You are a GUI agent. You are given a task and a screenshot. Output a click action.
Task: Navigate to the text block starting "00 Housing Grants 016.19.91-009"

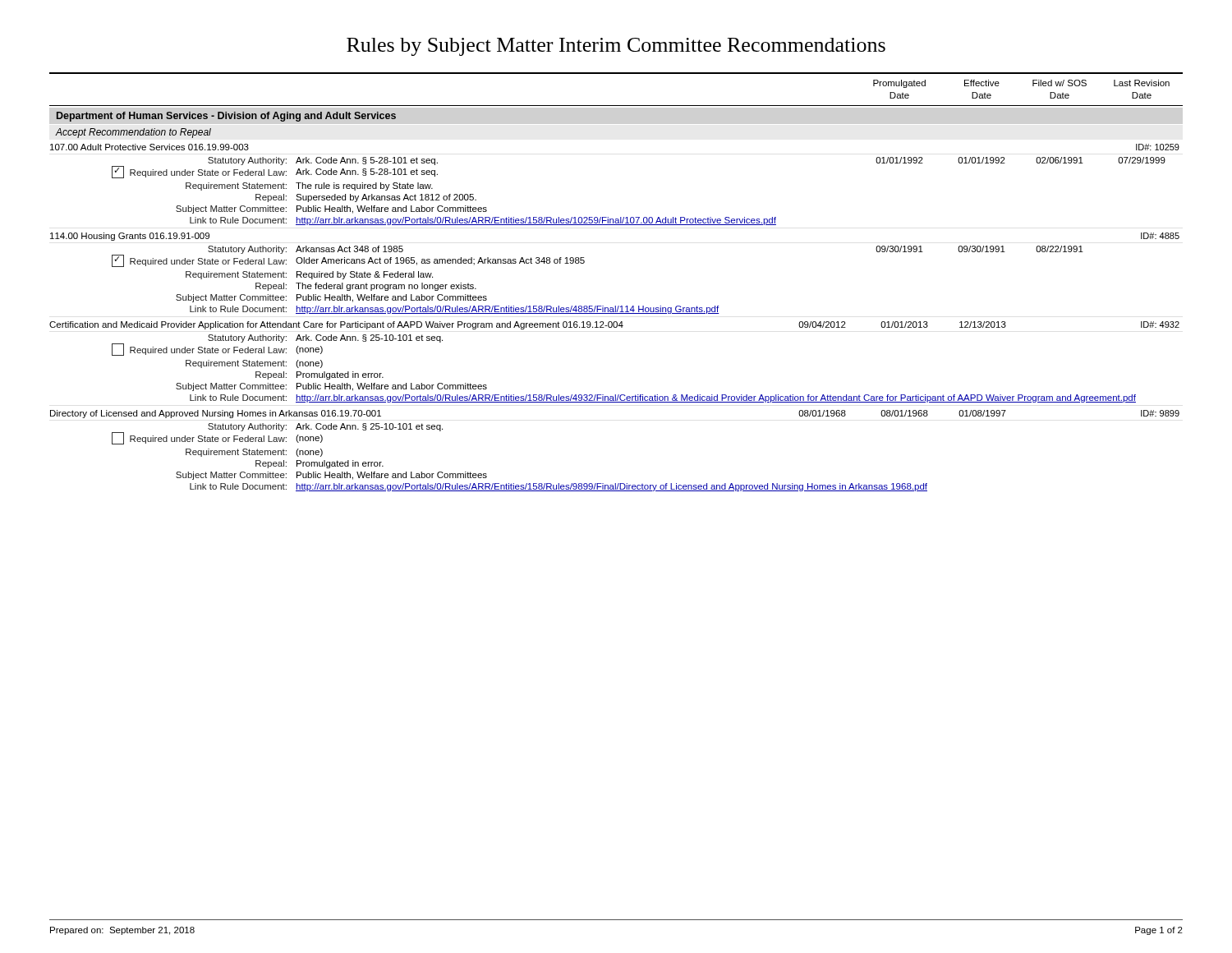(x=135, y=236)
